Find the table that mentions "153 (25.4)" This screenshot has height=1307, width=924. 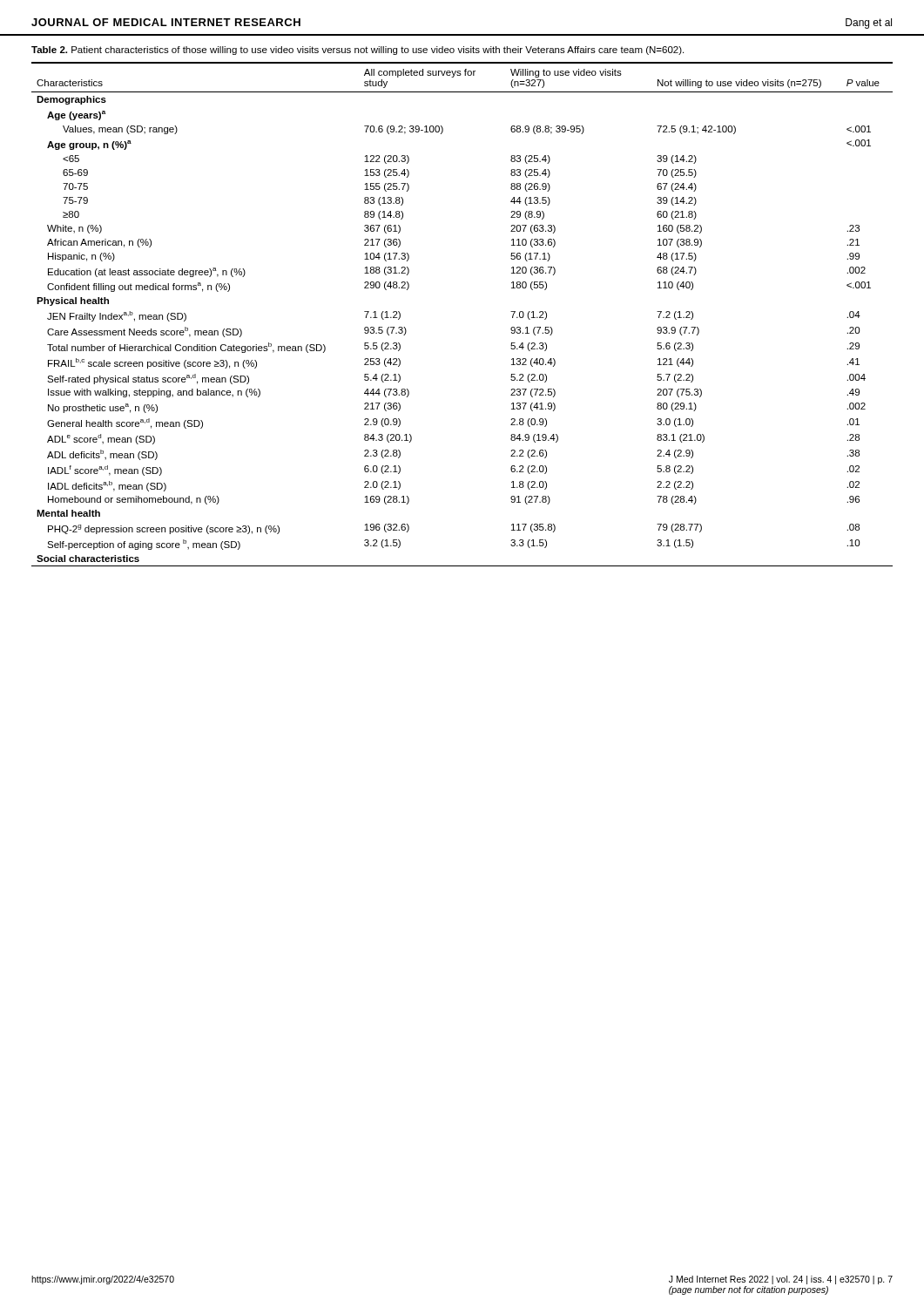[462, 314]
